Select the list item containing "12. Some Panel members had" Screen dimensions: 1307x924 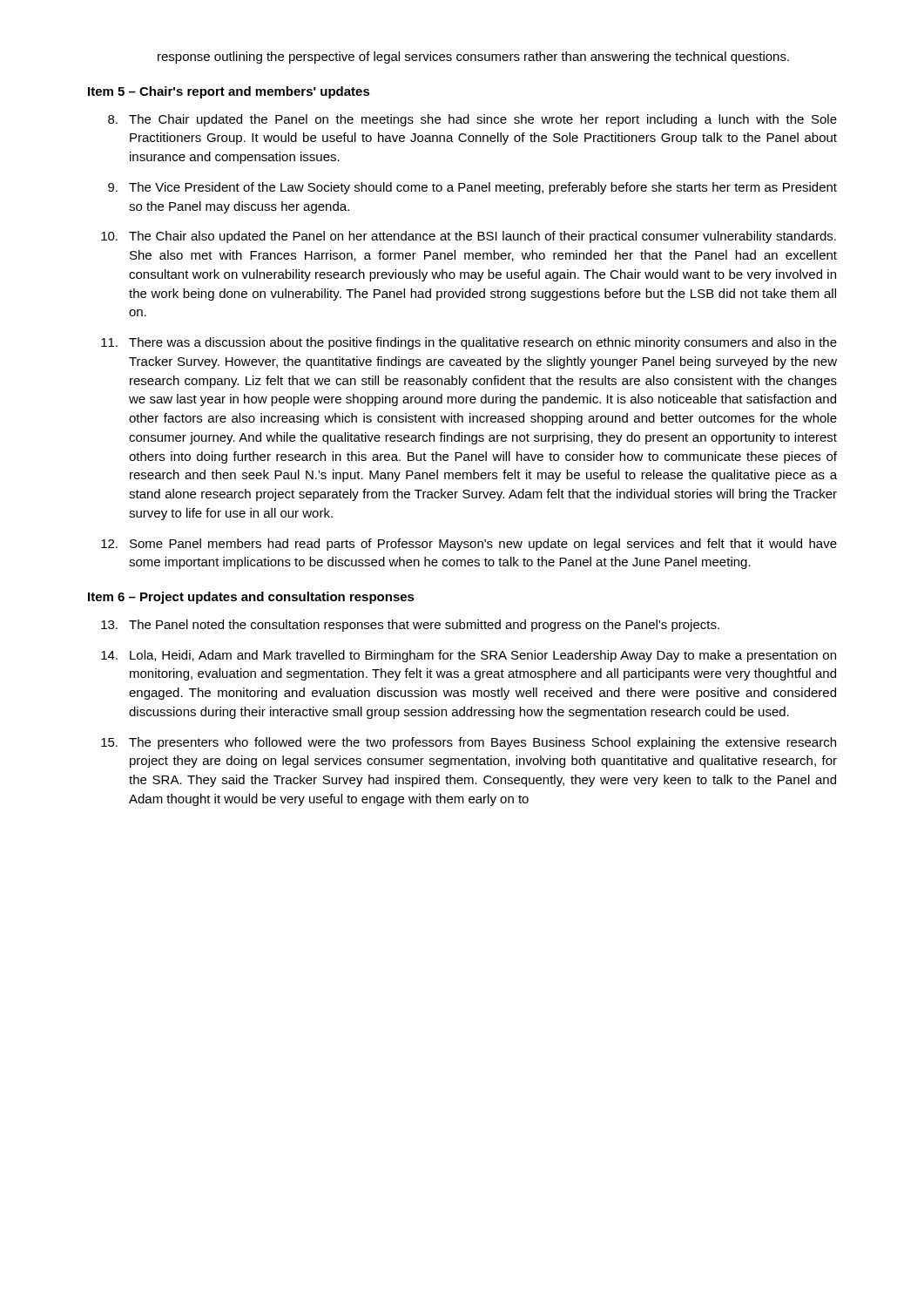pyautogui.click(x=462, y=553)
